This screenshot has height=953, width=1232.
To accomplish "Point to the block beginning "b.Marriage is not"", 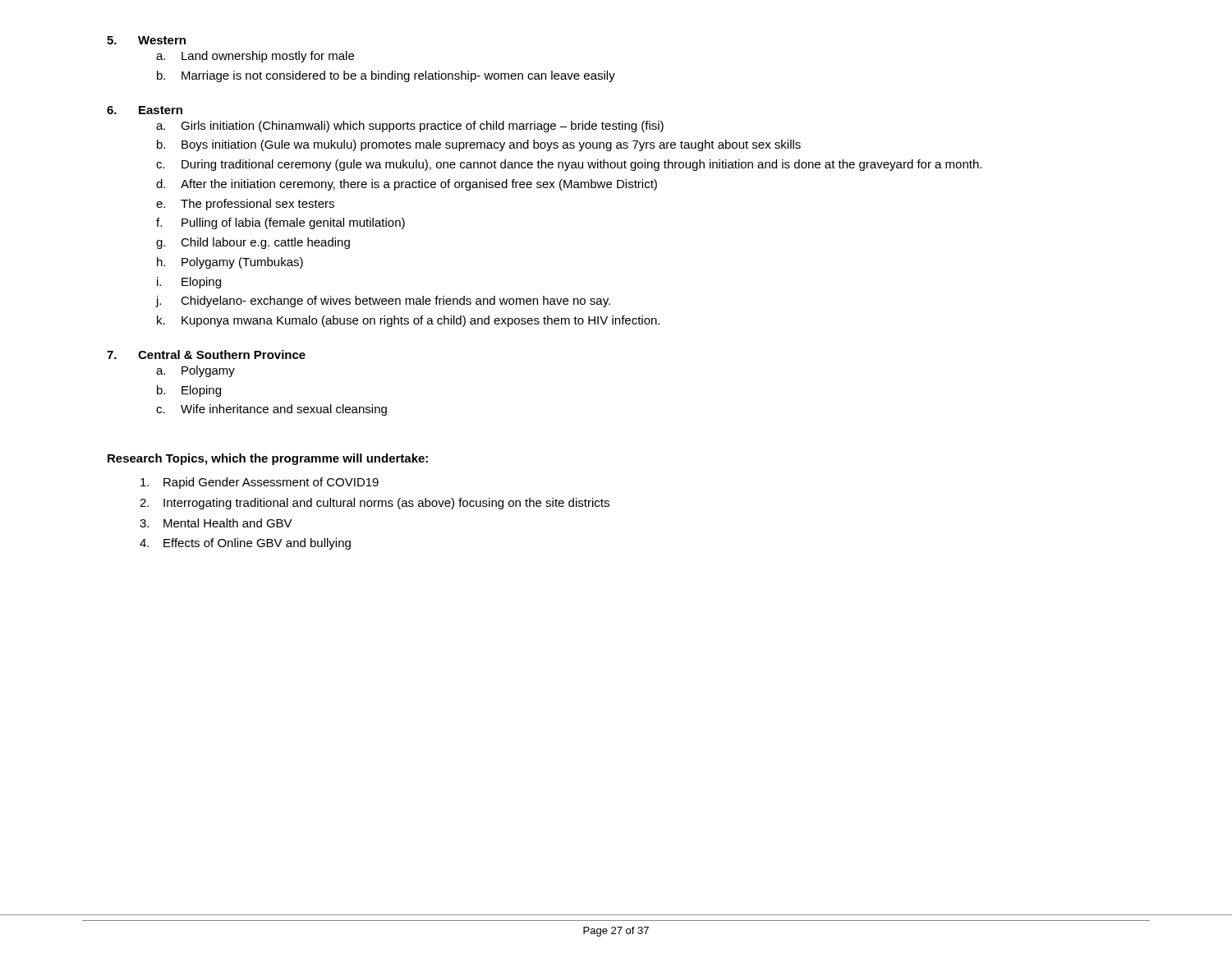I will (x=385, y=75).
